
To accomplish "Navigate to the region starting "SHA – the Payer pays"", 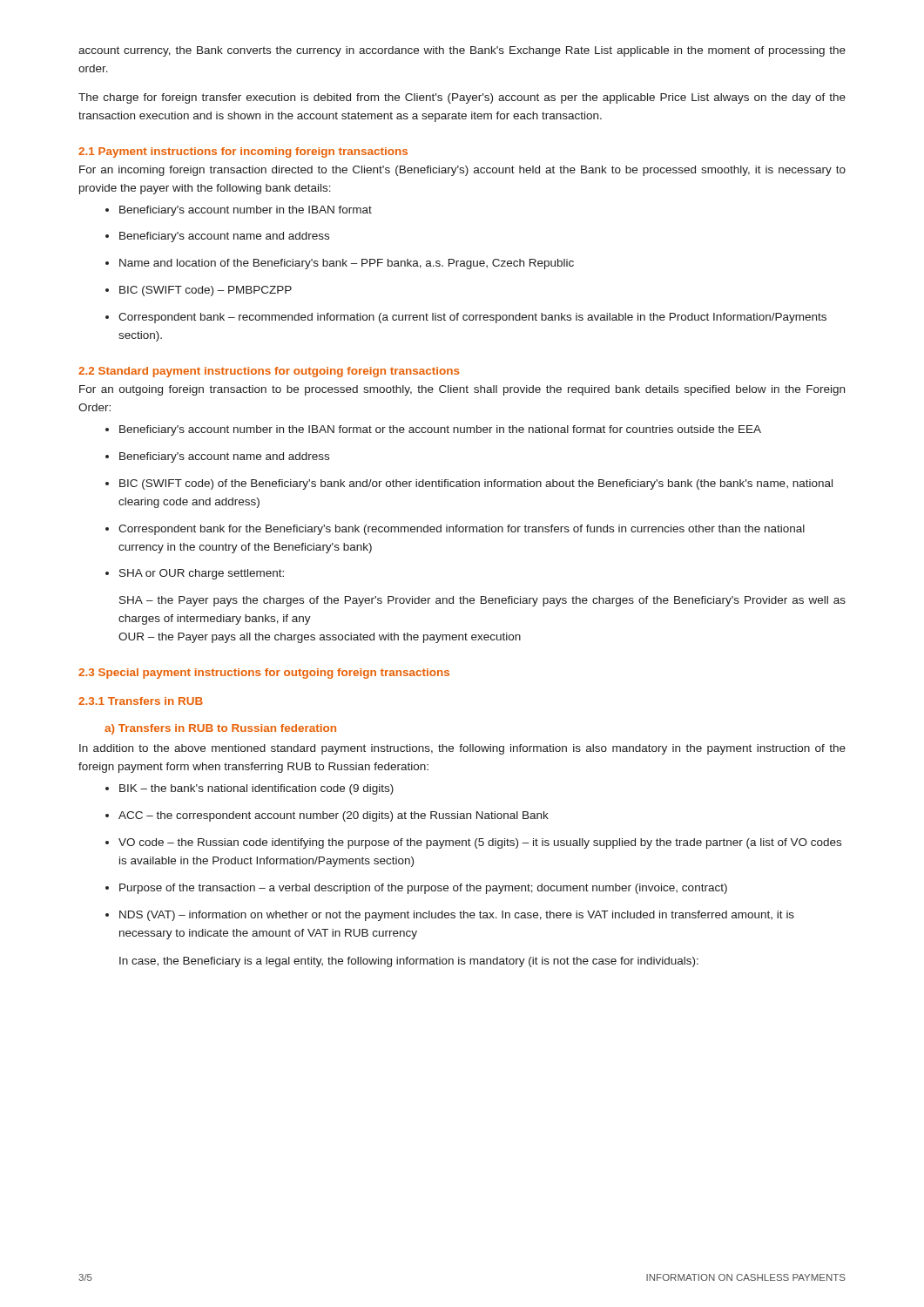I will [x=482, y=601].
